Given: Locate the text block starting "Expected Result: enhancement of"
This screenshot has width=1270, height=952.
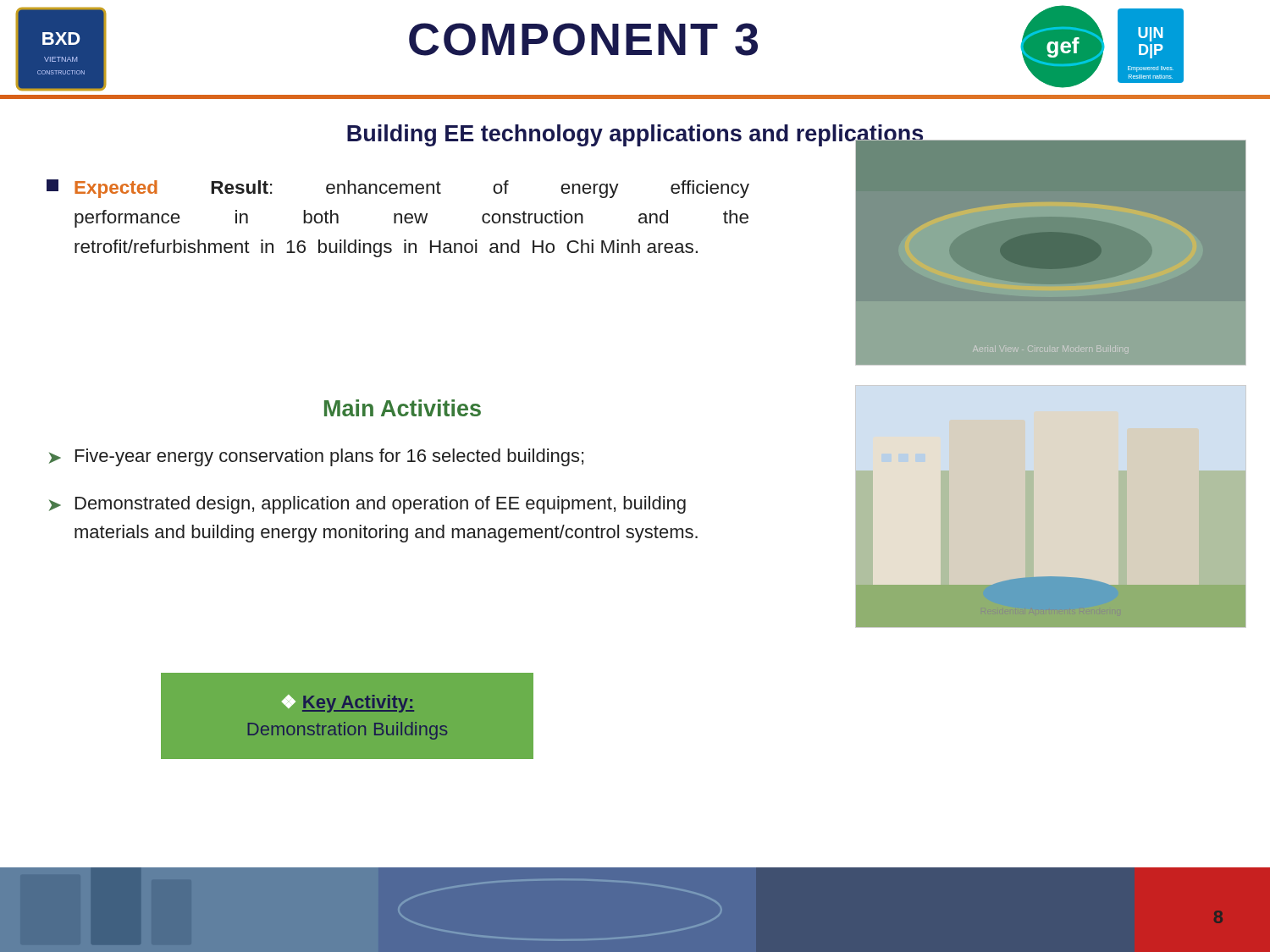Looking at the screenshot, I should (398, 218).
